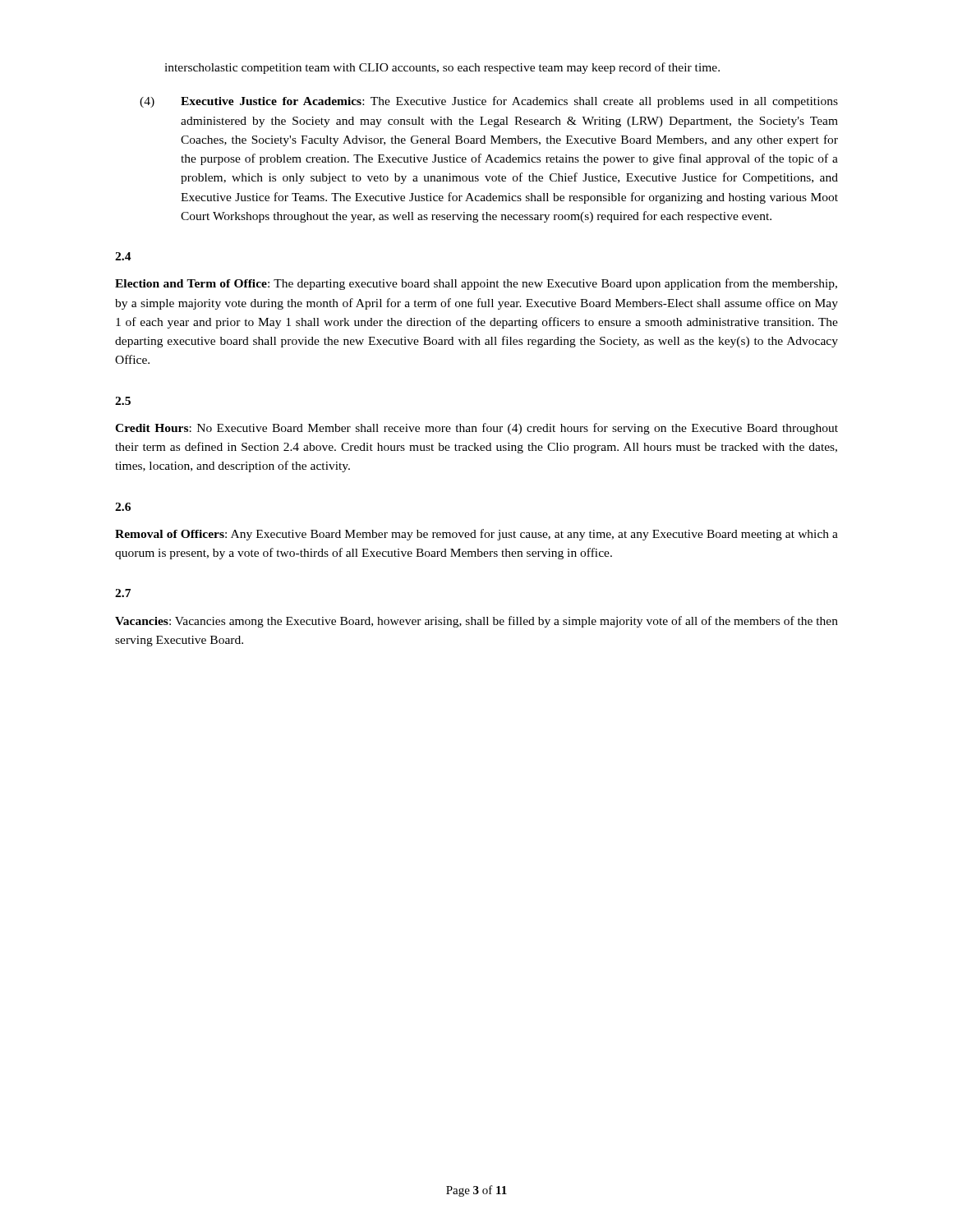Click the passage that begins "(4) Executive Justice"
The width and height of the screenshot is (953, 1232).
489,158
